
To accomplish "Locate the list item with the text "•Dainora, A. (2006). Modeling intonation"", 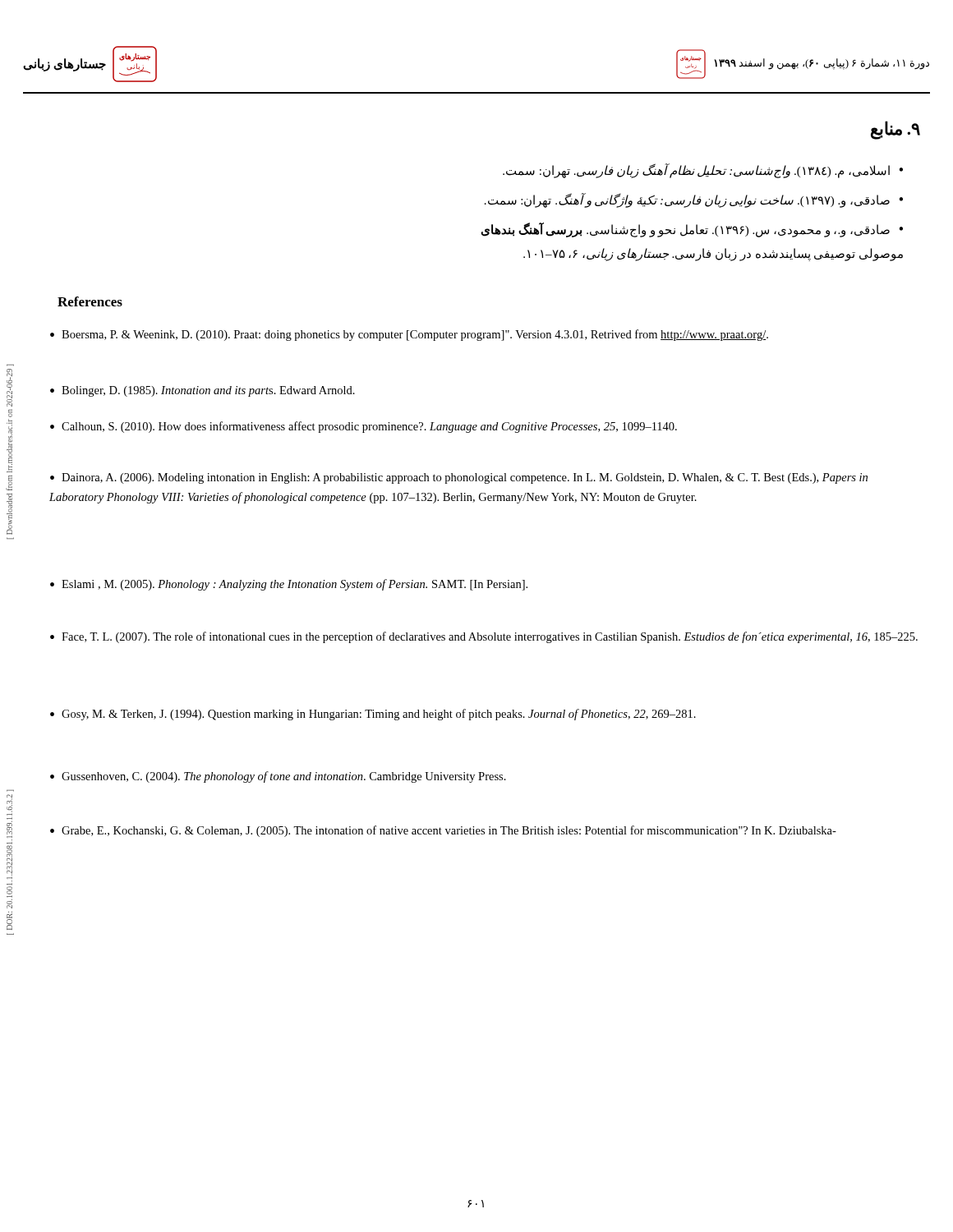I will point(459,486).
